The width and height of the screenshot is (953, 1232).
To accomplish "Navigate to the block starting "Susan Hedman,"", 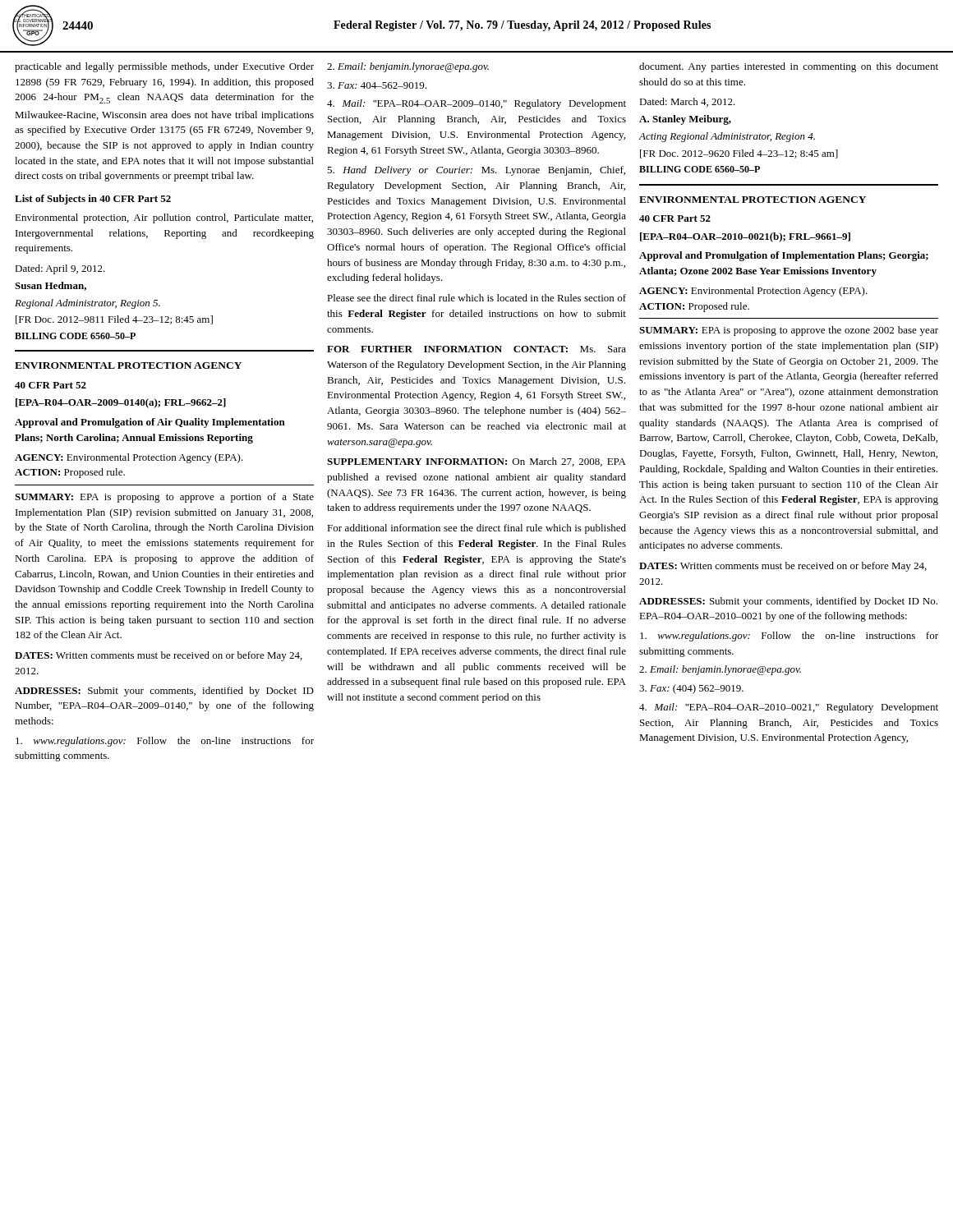I will [x=51, y=285].
